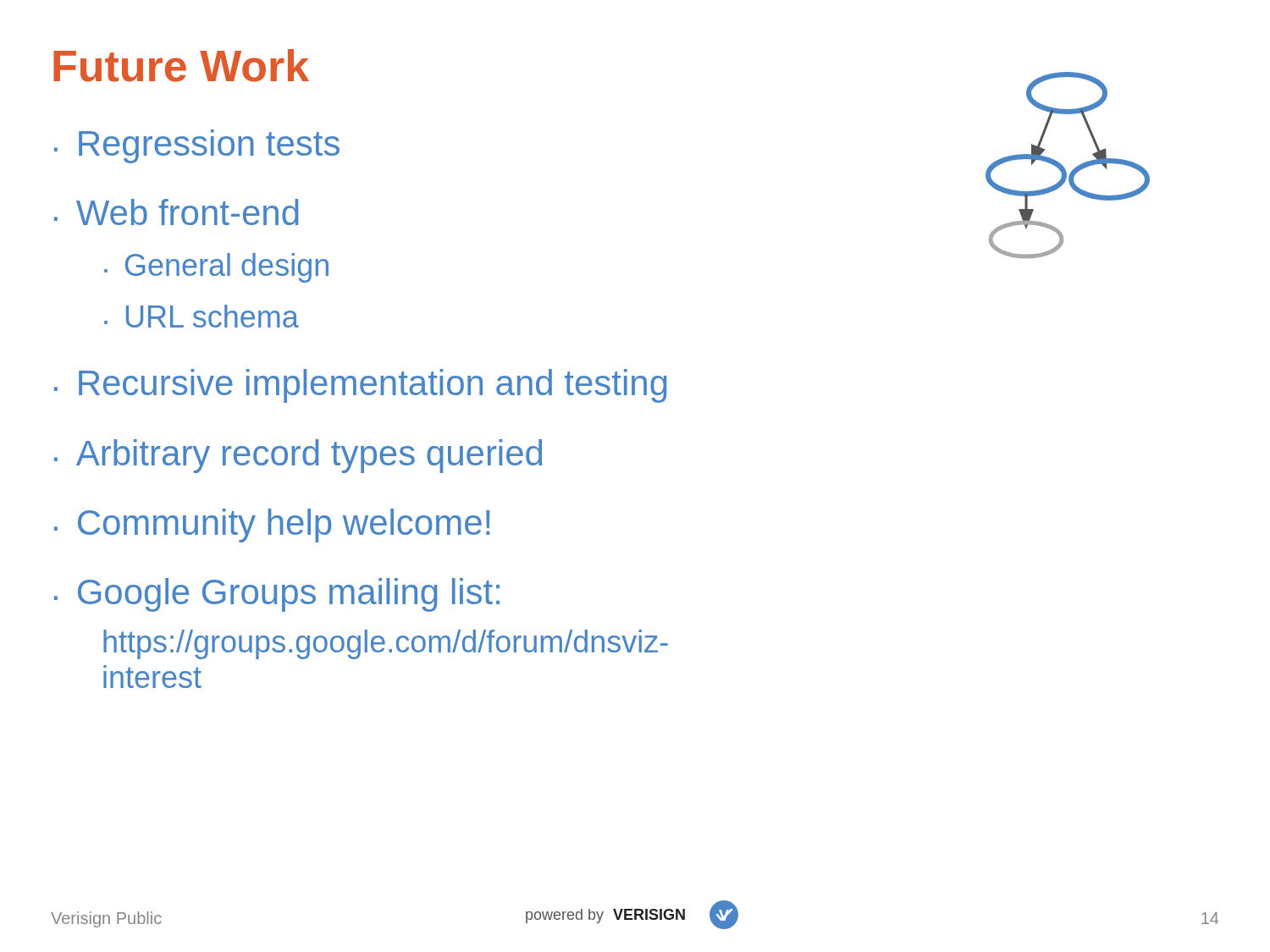Select the element starting "· Web front-end"
1270x952 pixels.
176,215
